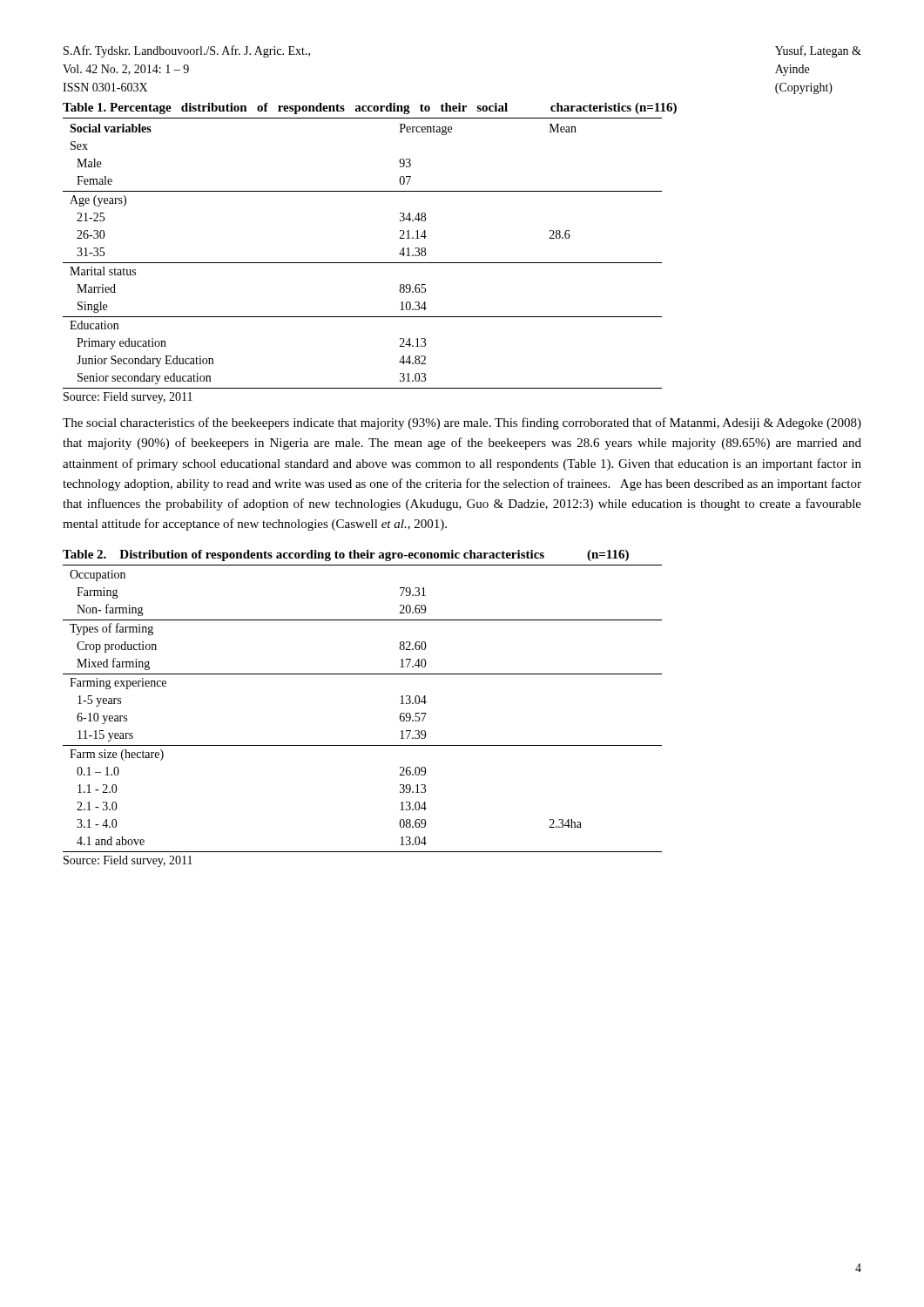Find the table that mentions "1.1 - 2.0"
The height and width of the screenshot is (1307, 924).
462,708
